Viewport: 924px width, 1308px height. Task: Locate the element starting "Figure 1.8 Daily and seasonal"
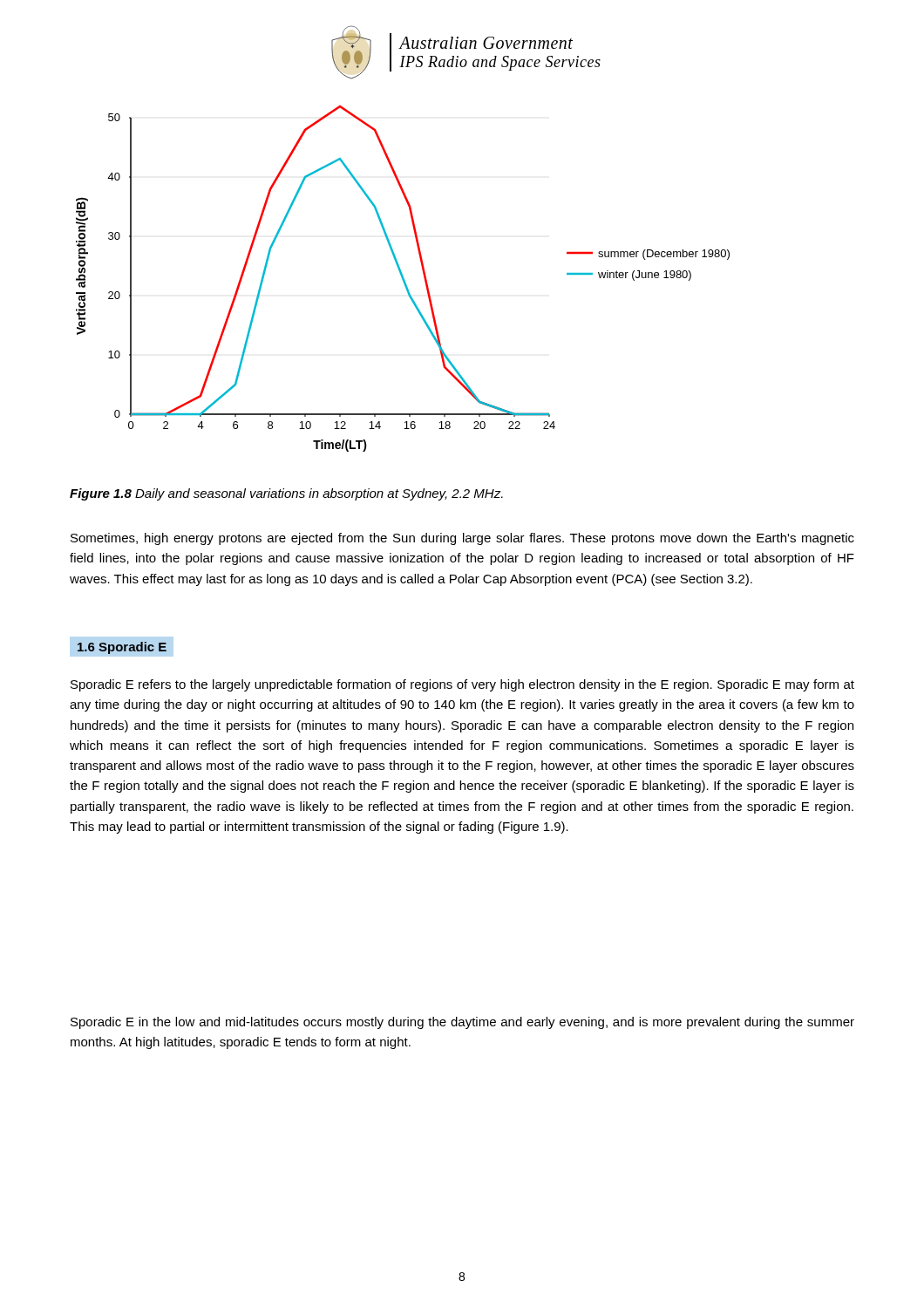(x=462, y=493)
